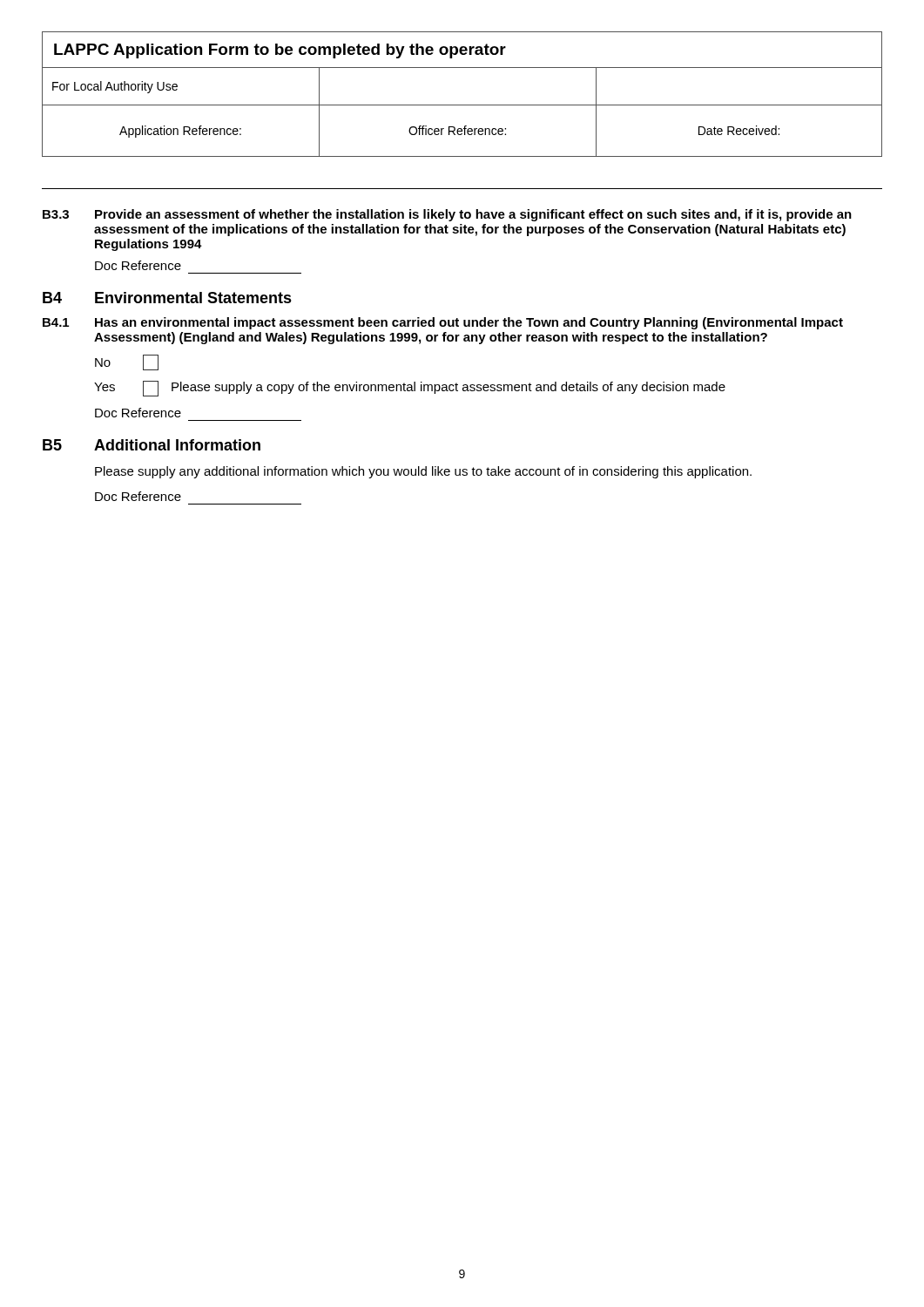This screenshot has height=1307, width=924.
Task: Click on the block starting "B4.1 Has an environmental impact assessment"
Action: pyautogui.click(x=462, y=329)
